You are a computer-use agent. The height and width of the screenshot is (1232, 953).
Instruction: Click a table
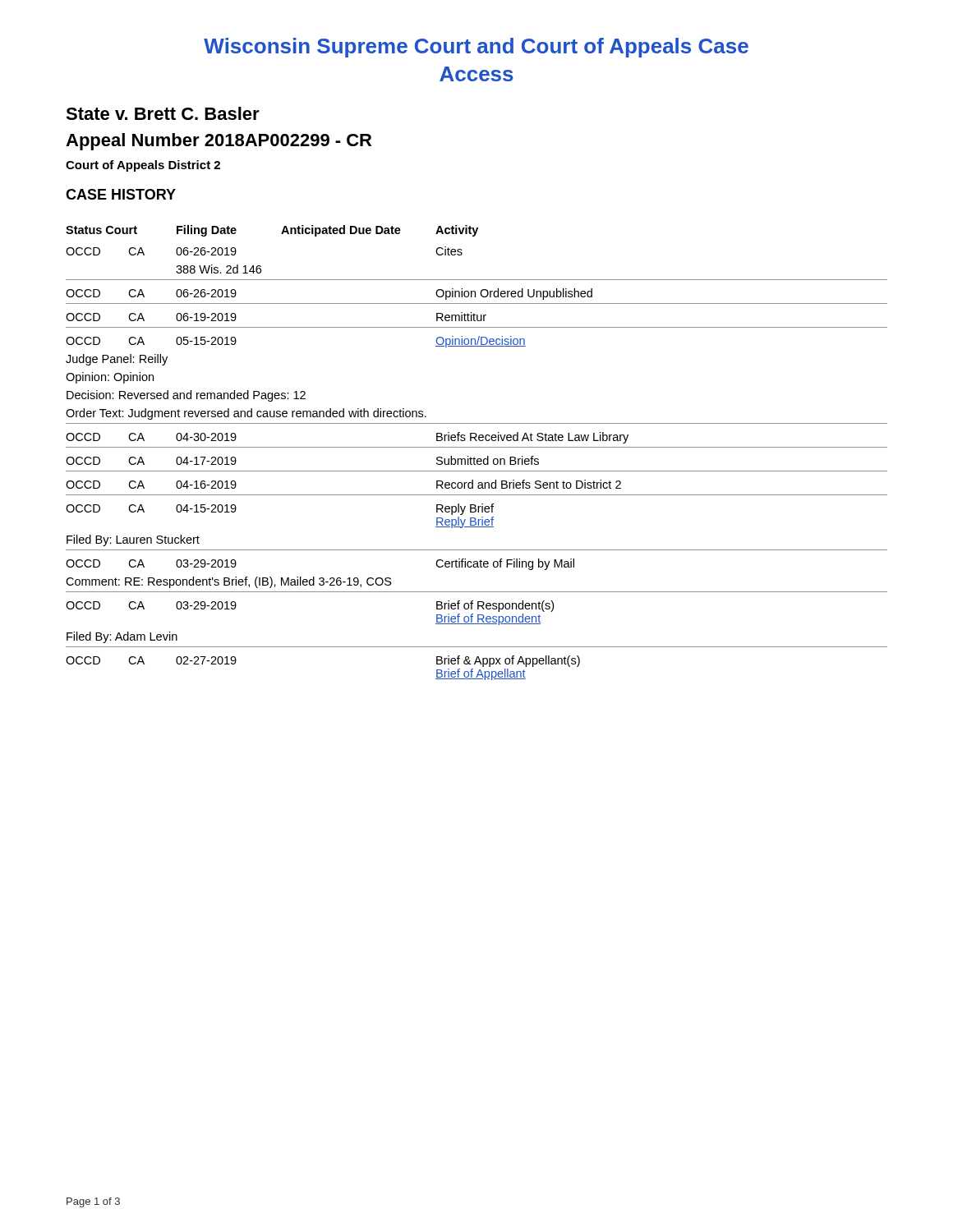476,451
